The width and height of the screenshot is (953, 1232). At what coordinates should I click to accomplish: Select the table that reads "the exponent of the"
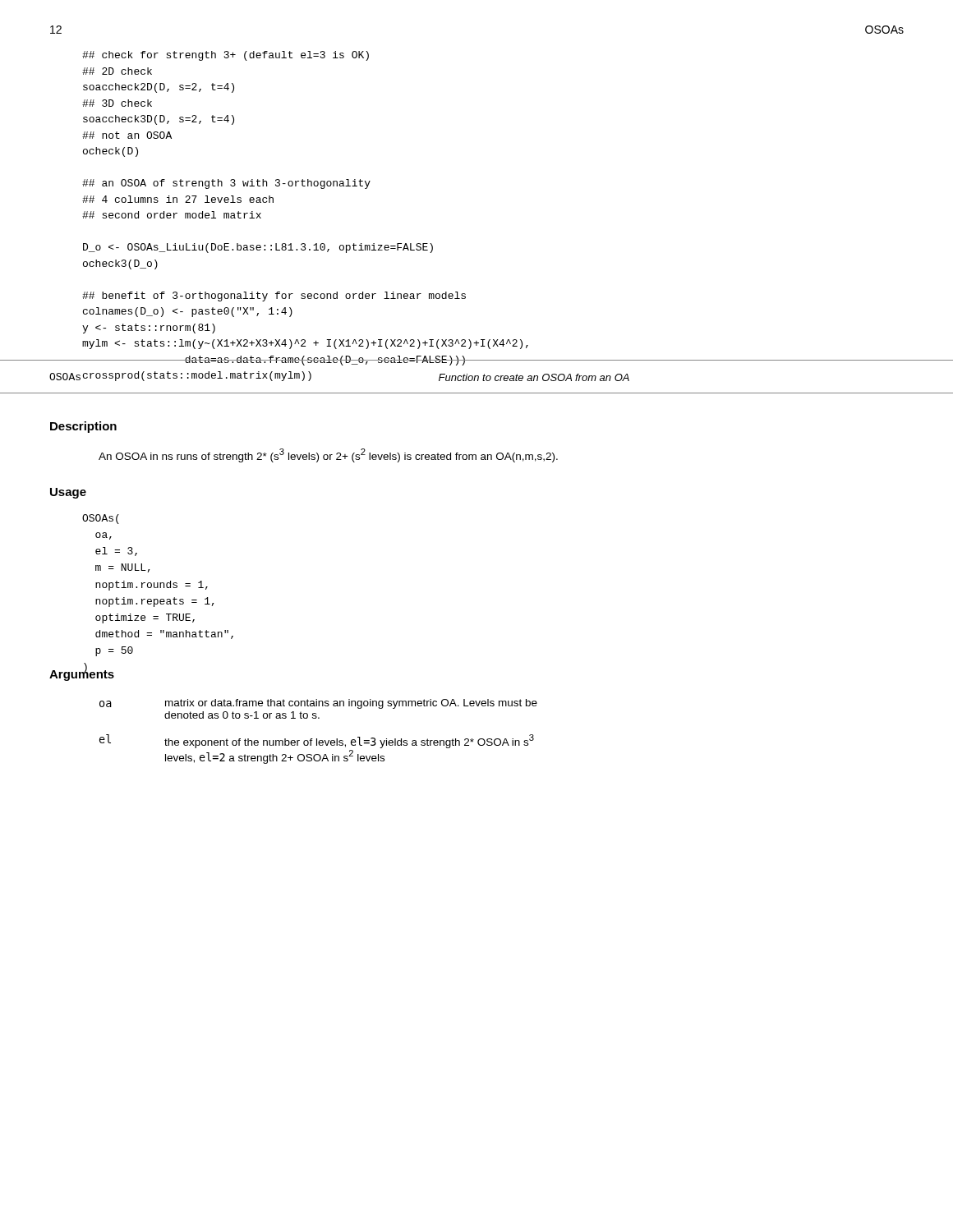click(x=501, y=730)
